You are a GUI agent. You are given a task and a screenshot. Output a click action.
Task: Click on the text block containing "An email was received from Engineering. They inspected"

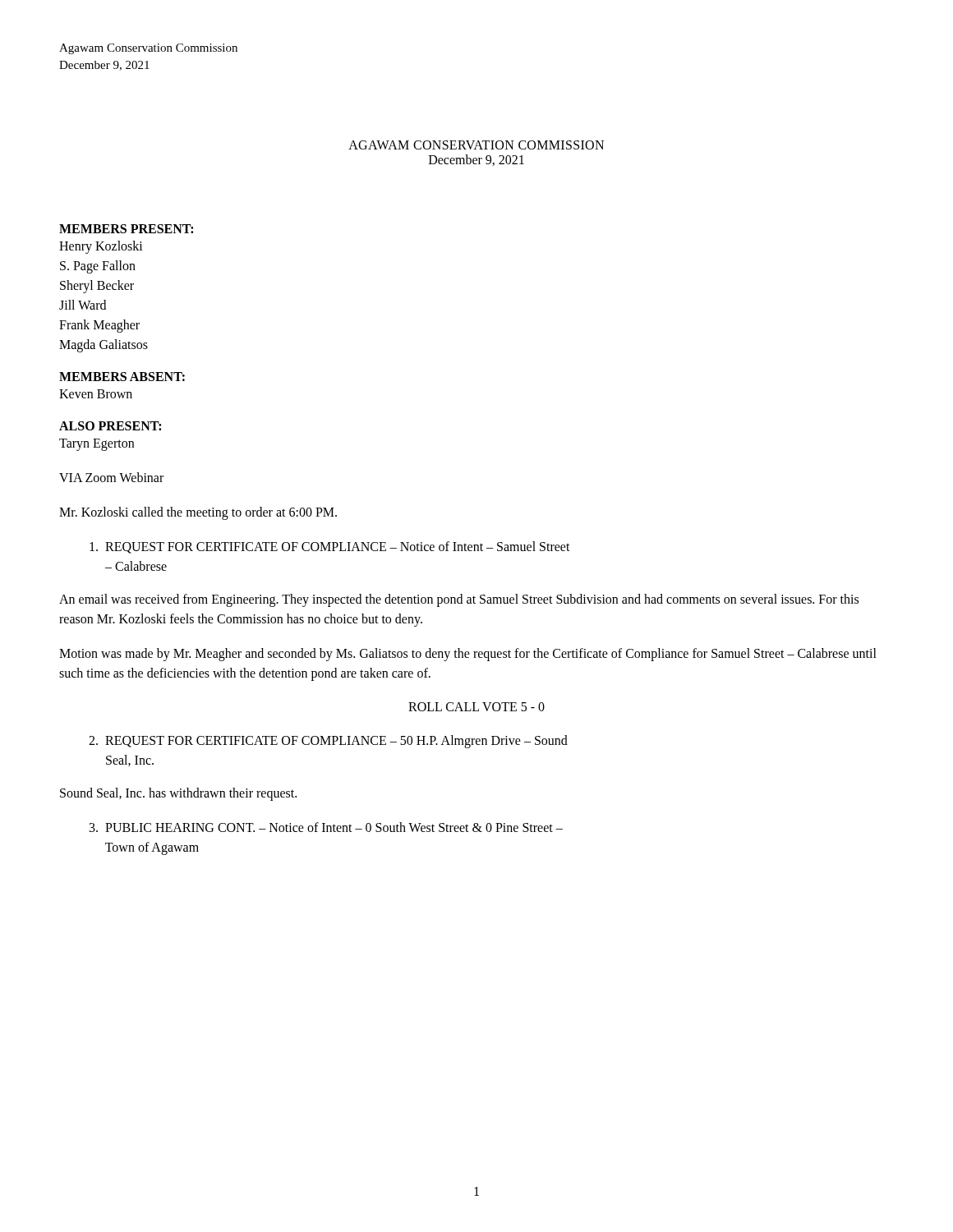point(476,609)
